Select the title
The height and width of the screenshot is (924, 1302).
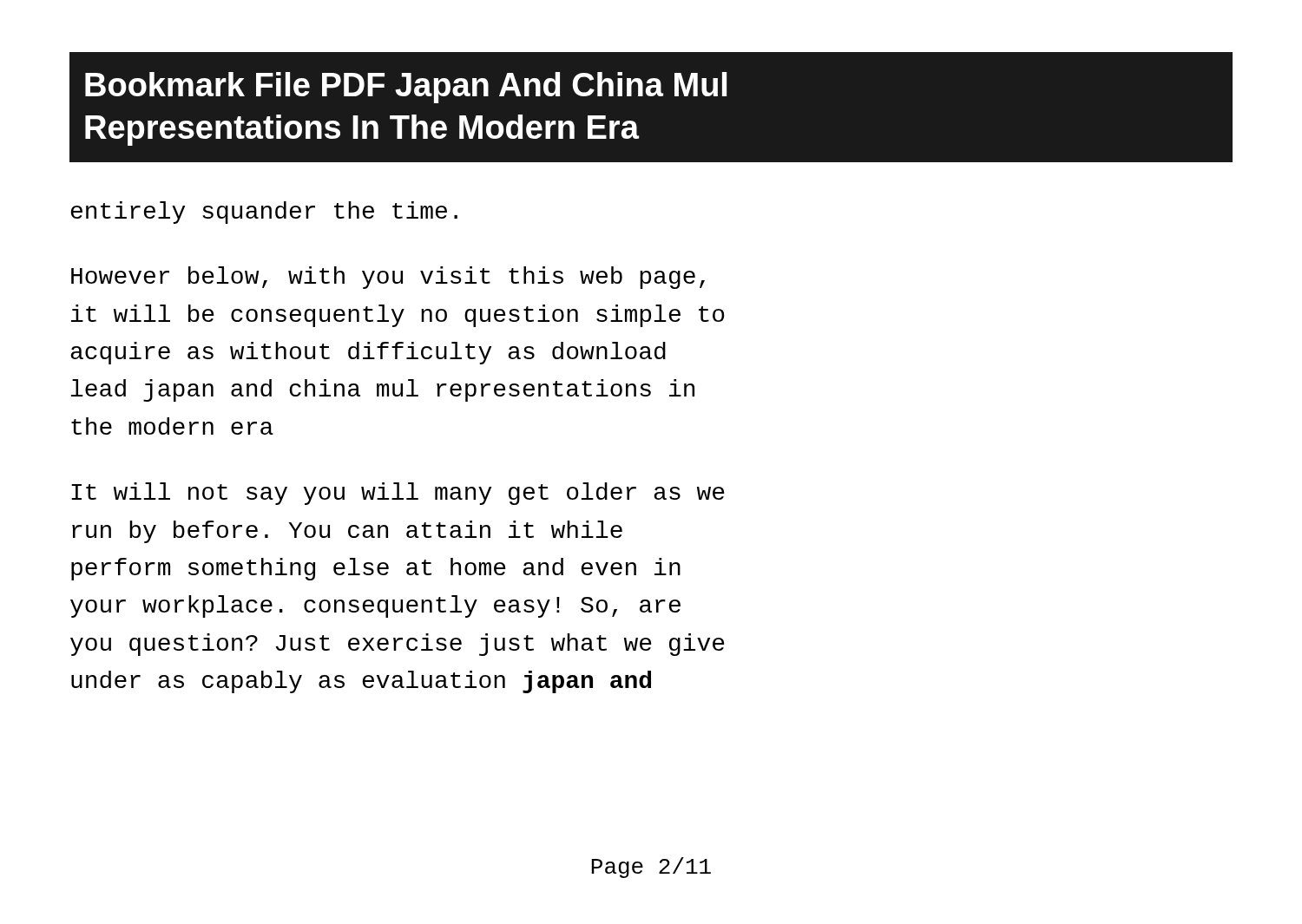[x=406, y=106]
